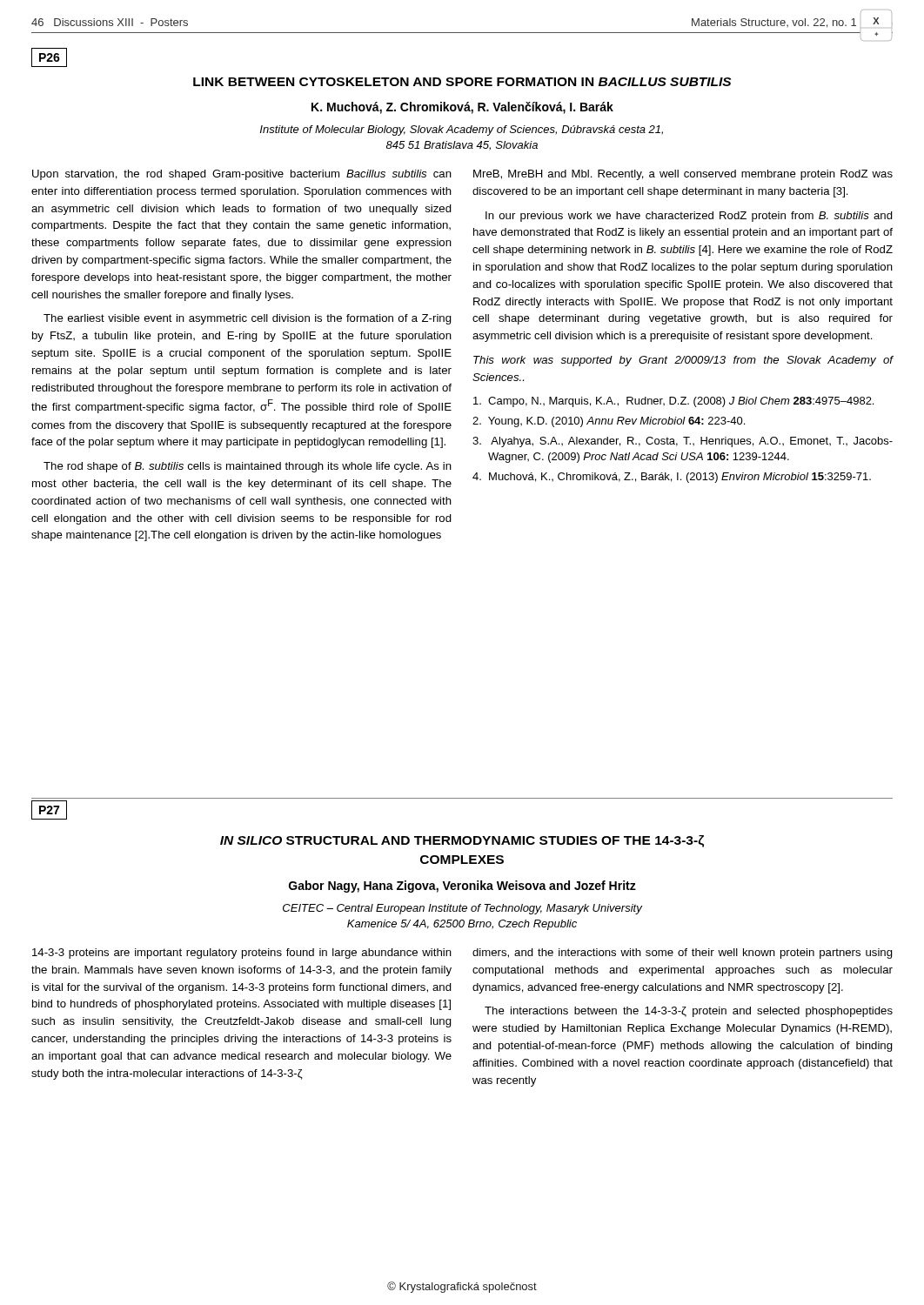This screenshot has height=1305, width=924.
Task: Locate the passage starting "Institute of Molecular Biology, Slovak"
Action: tap(462, 137)
